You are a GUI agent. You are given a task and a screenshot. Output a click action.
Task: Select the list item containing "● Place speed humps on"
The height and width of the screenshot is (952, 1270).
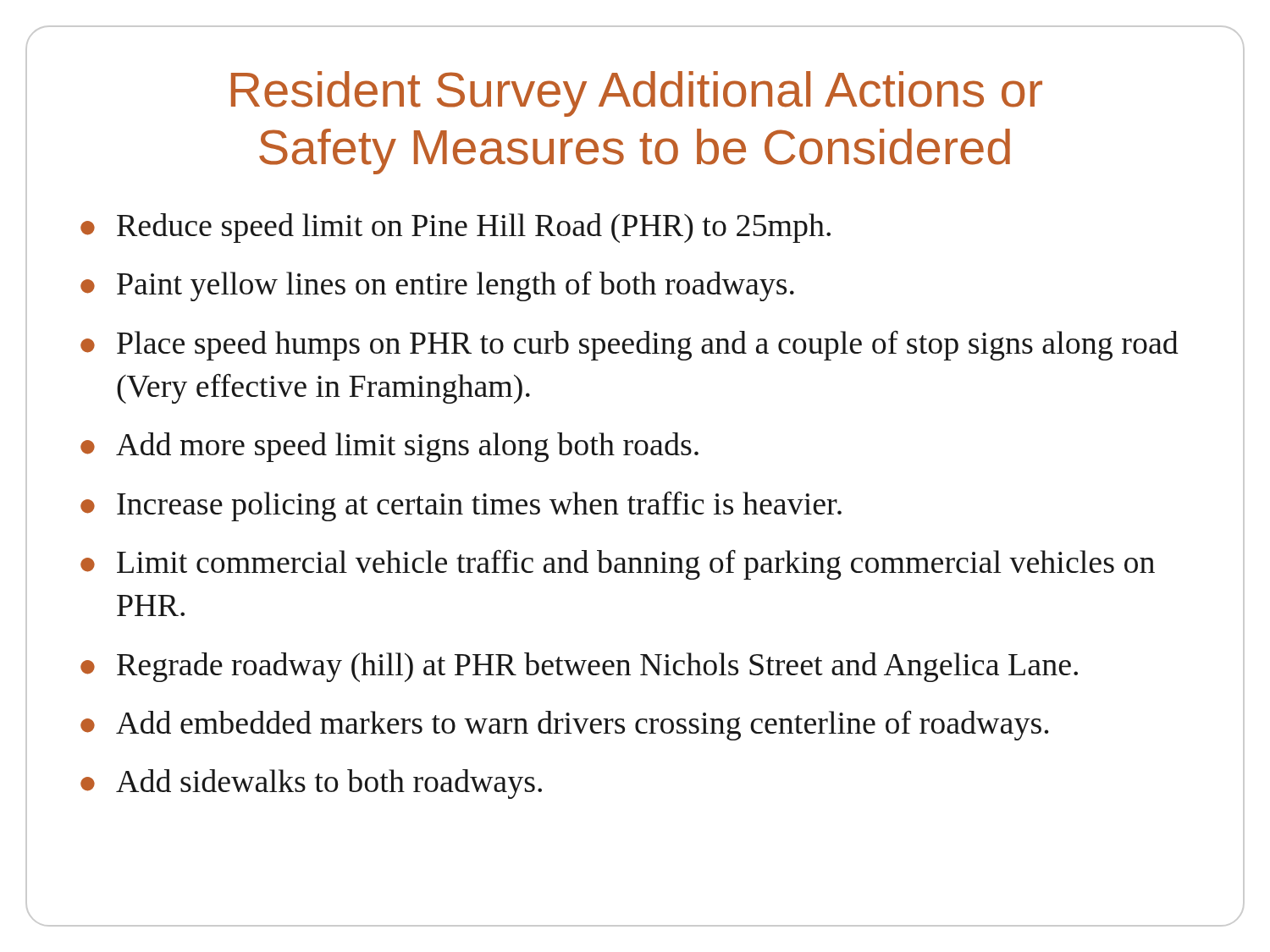click(x=635, y=365)
